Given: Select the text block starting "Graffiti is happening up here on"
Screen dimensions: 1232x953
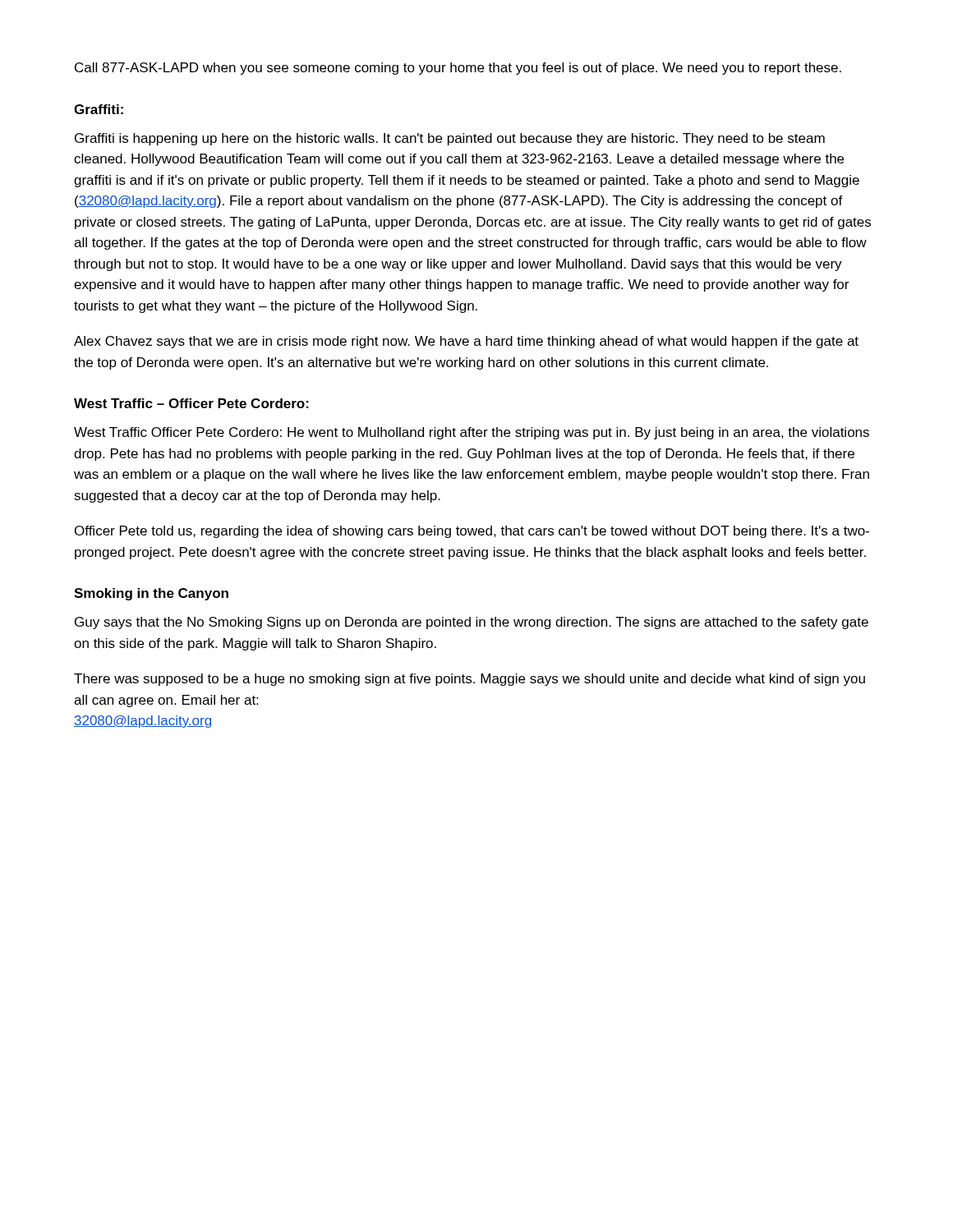Looking at the screenshot, I should pos(473,222).
